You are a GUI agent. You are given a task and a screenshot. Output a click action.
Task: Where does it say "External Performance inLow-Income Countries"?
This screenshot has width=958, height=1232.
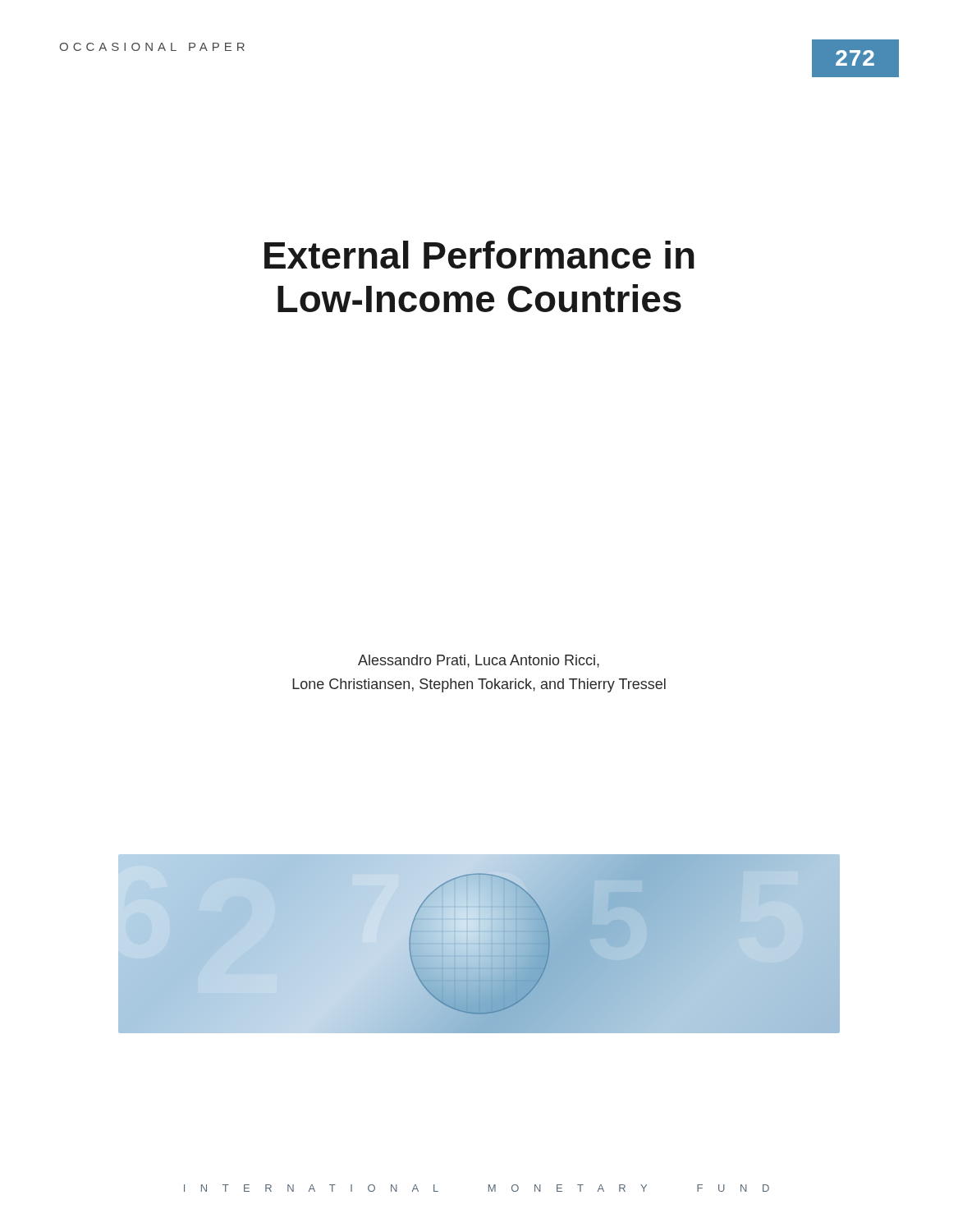(x=479, y=278)
